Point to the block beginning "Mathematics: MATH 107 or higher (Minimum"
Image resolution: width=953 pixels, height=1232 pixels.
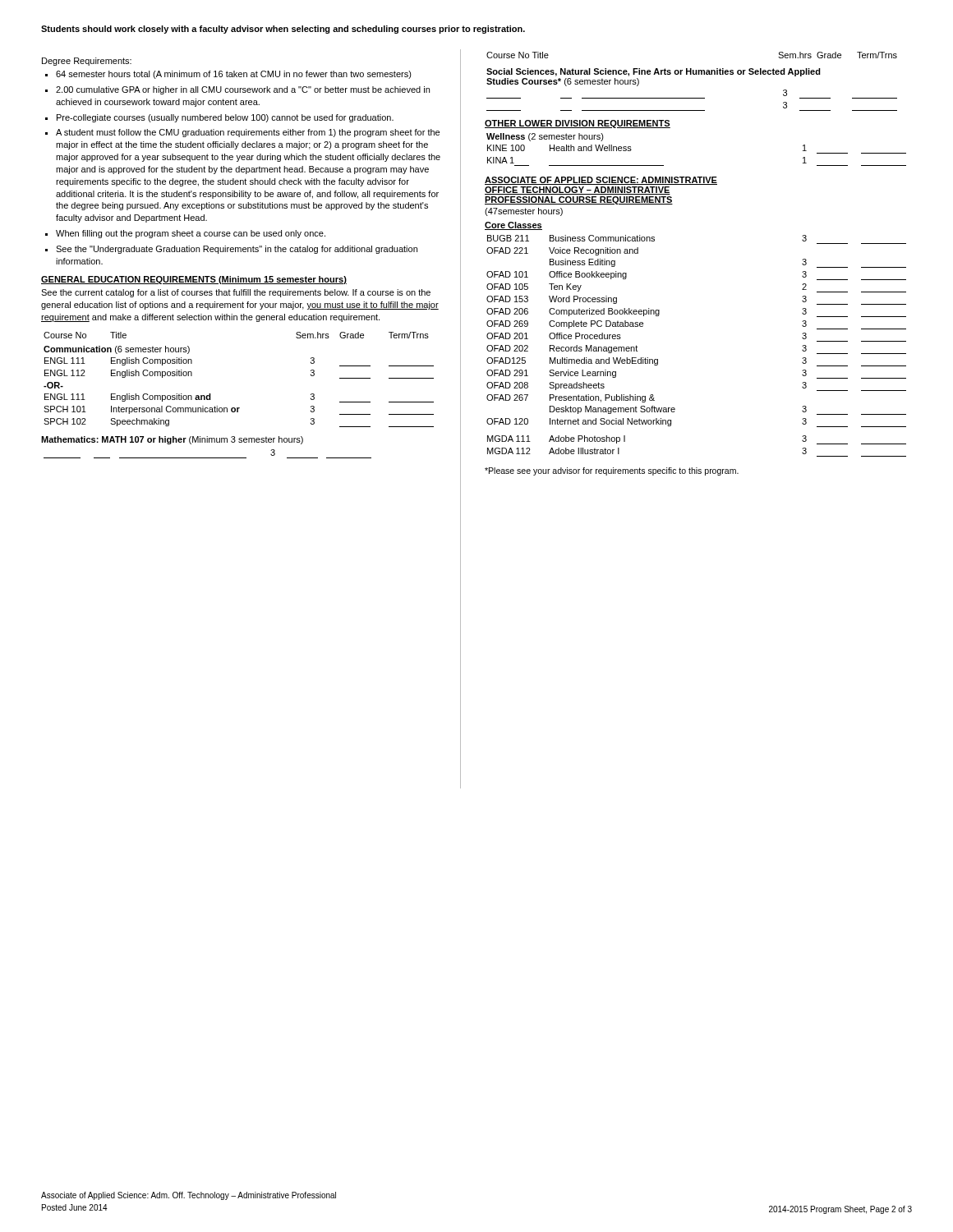coord(172,439)
